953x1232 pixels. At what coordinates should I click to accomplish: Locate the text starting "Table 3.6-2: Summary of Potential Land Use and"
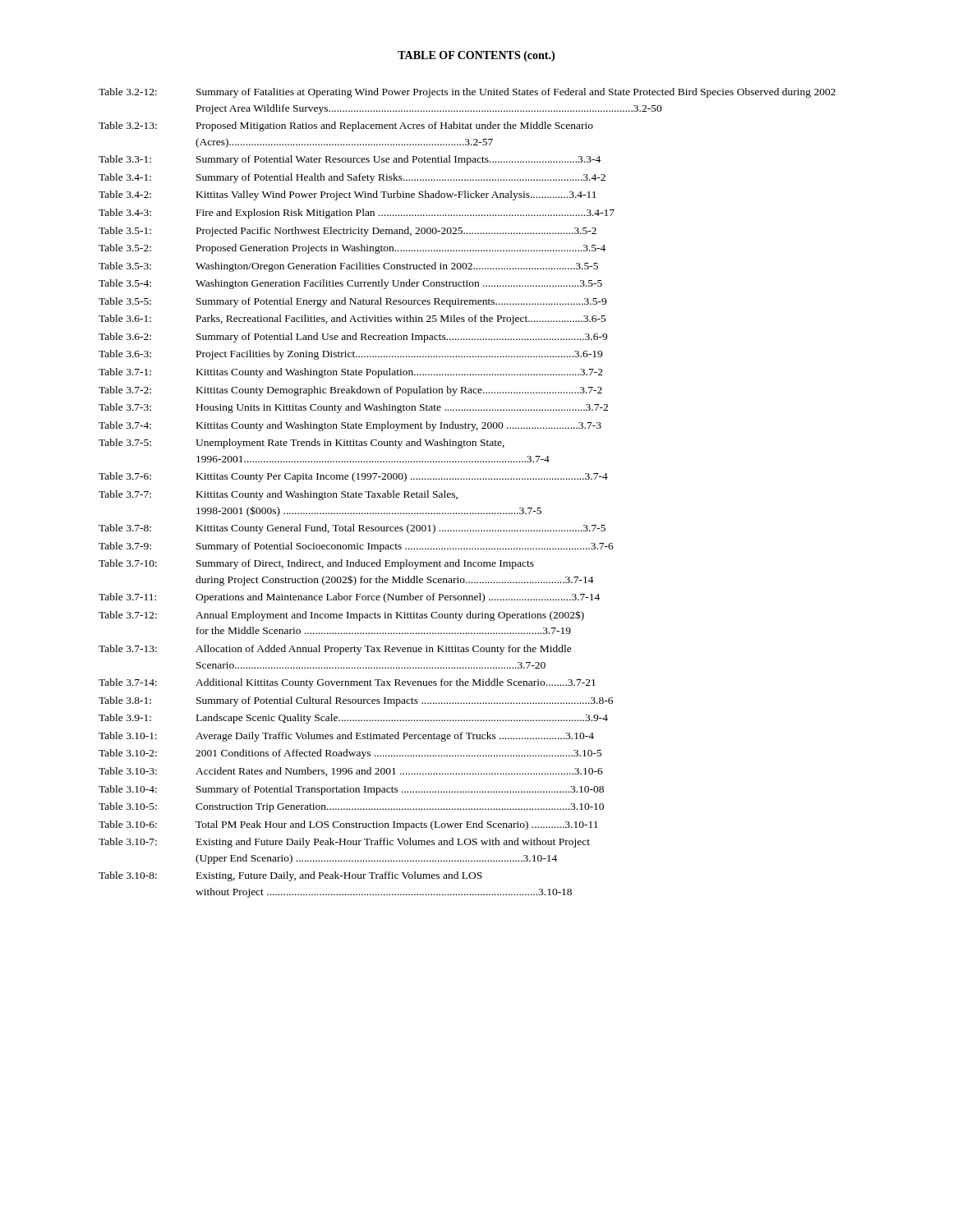pyautogui.click(x=476, y=336)
